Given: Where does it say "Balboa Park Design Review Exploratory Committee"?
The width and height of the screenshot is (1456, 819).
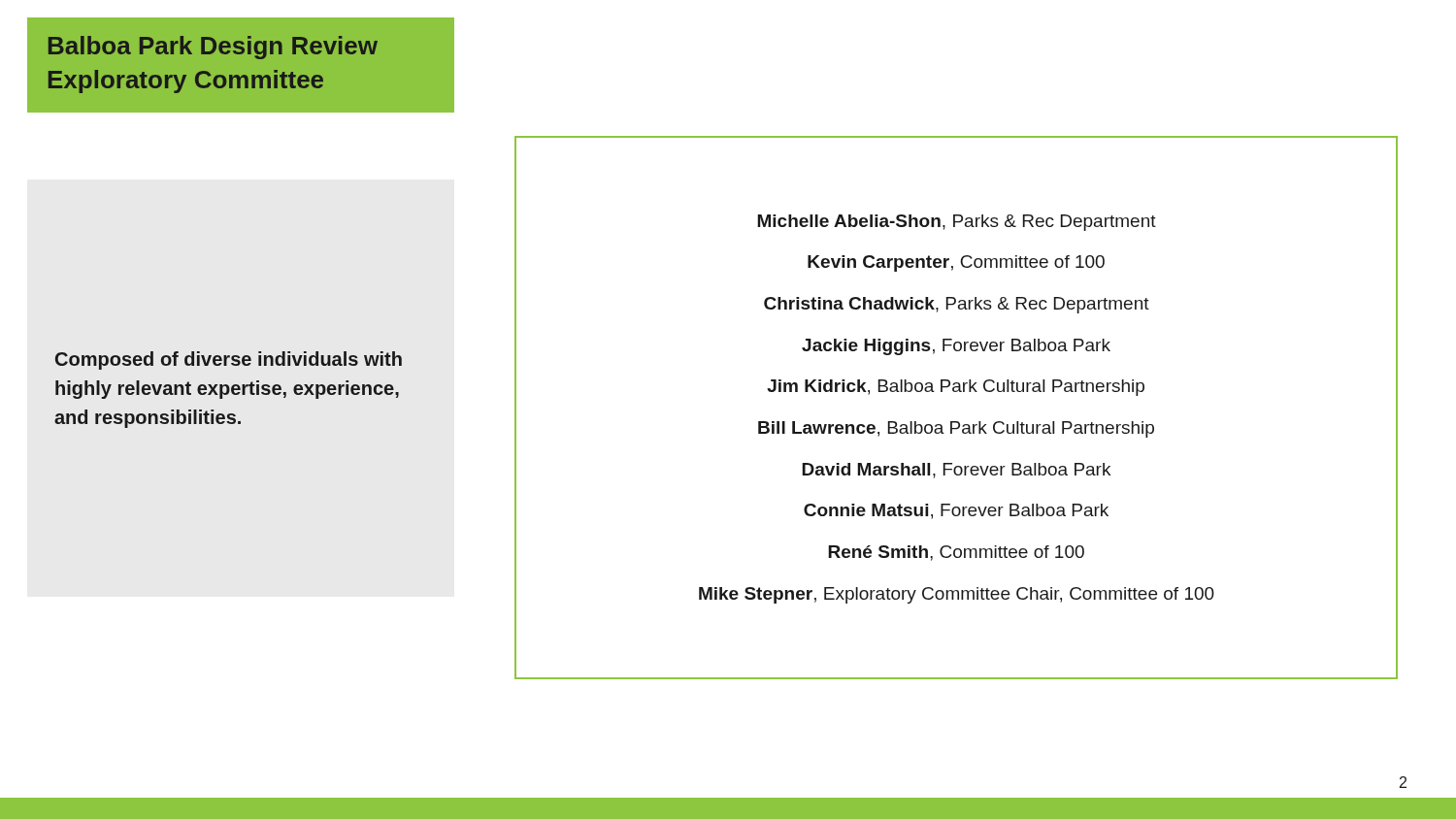Looking at the screenshot, I should [x=241, y=63].
